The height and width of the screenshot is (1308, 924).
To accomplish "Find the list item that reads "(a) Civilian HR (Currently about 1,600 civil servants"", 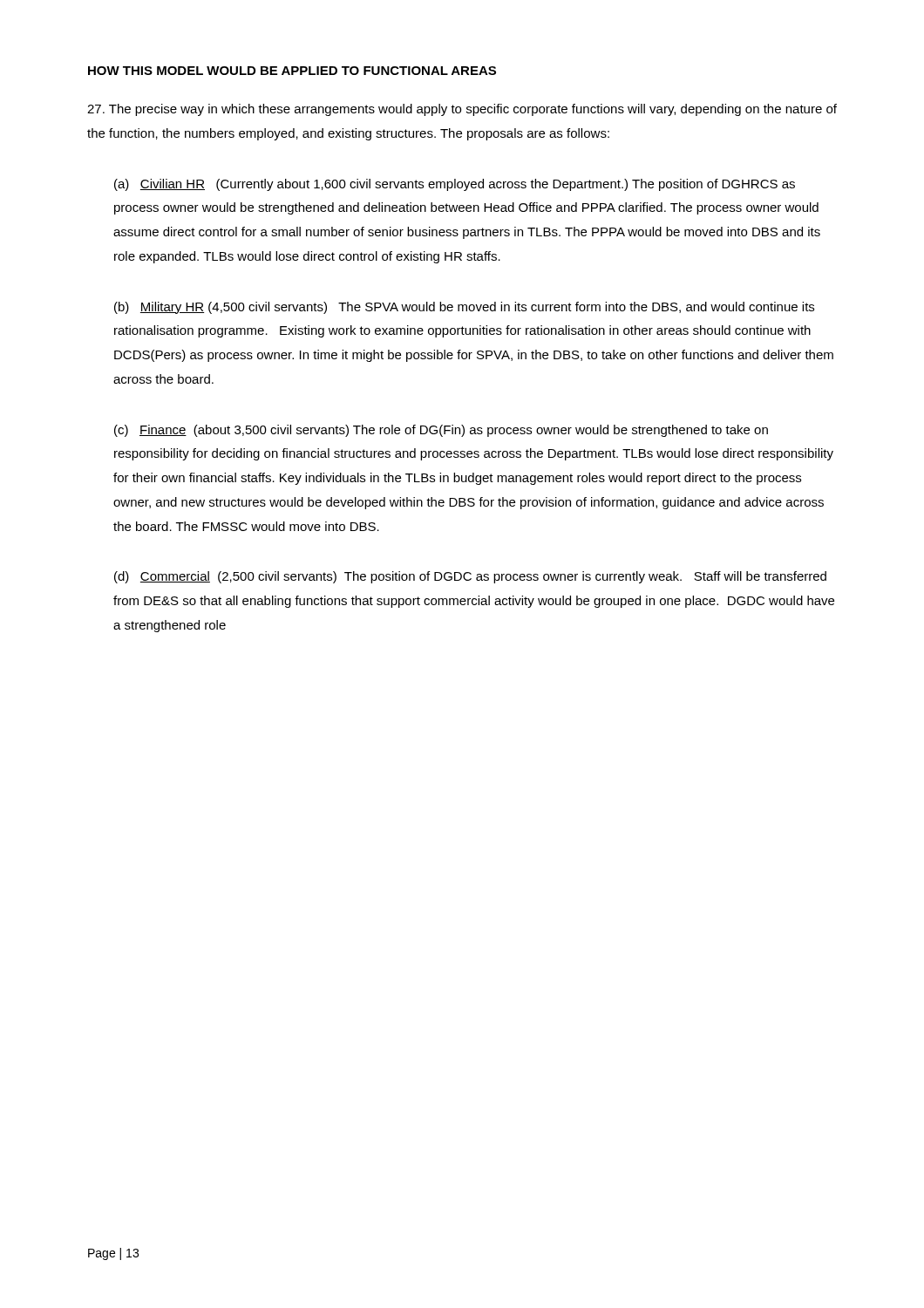I will (467, 219).
